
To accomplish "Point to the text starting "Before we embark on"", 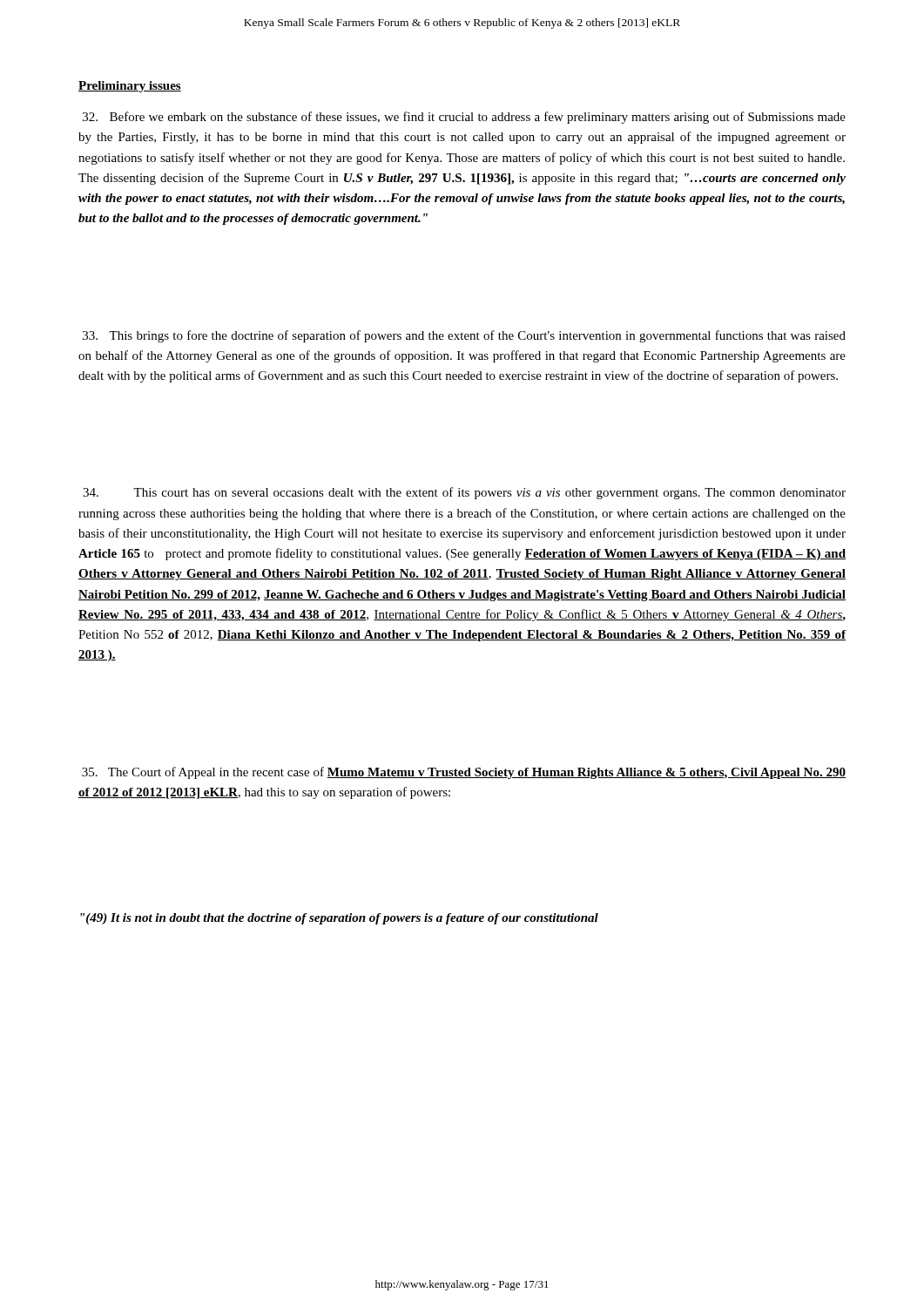I will click(462, 167).
